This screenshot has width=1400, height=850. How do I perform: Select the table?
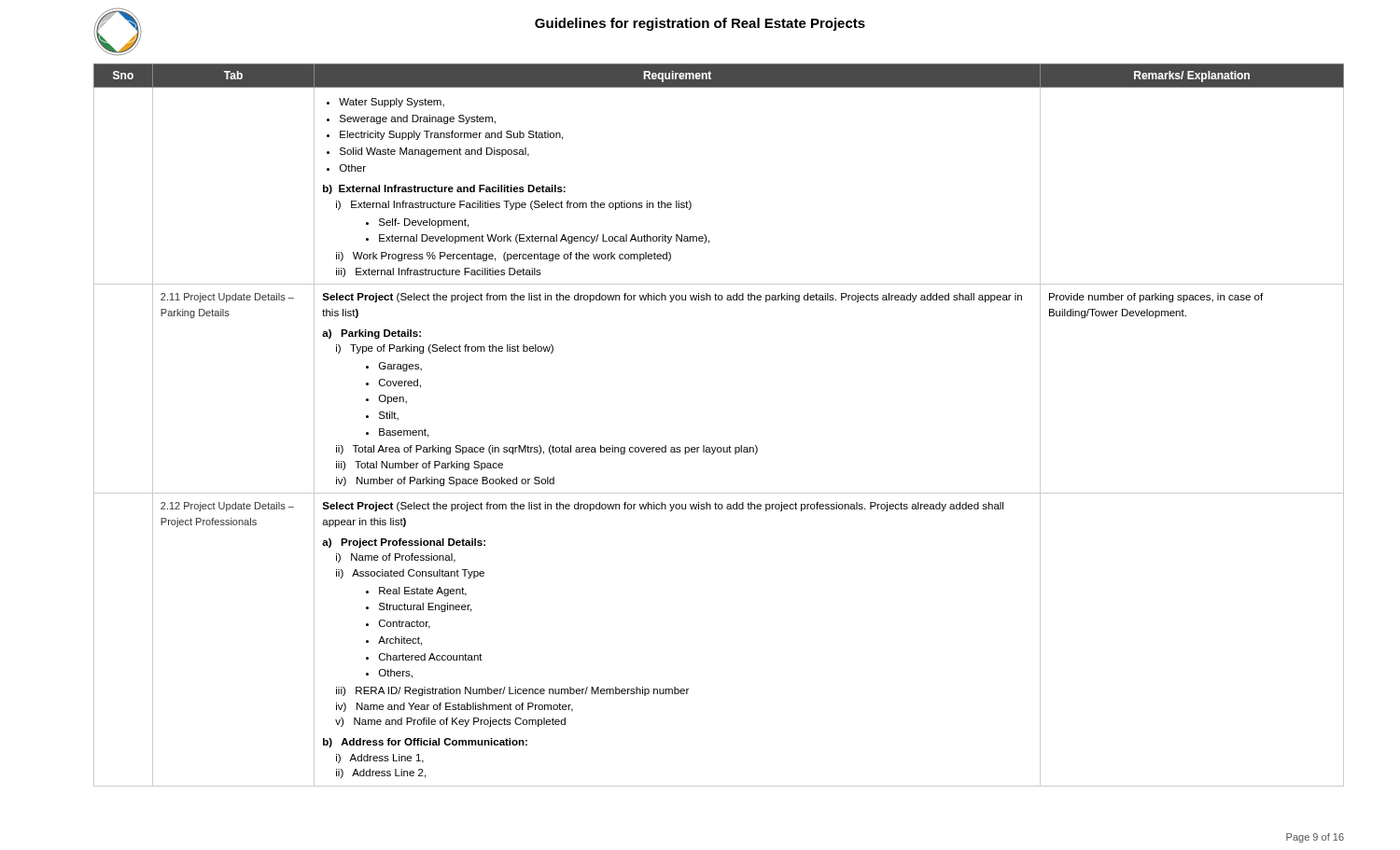coord(719,425)
